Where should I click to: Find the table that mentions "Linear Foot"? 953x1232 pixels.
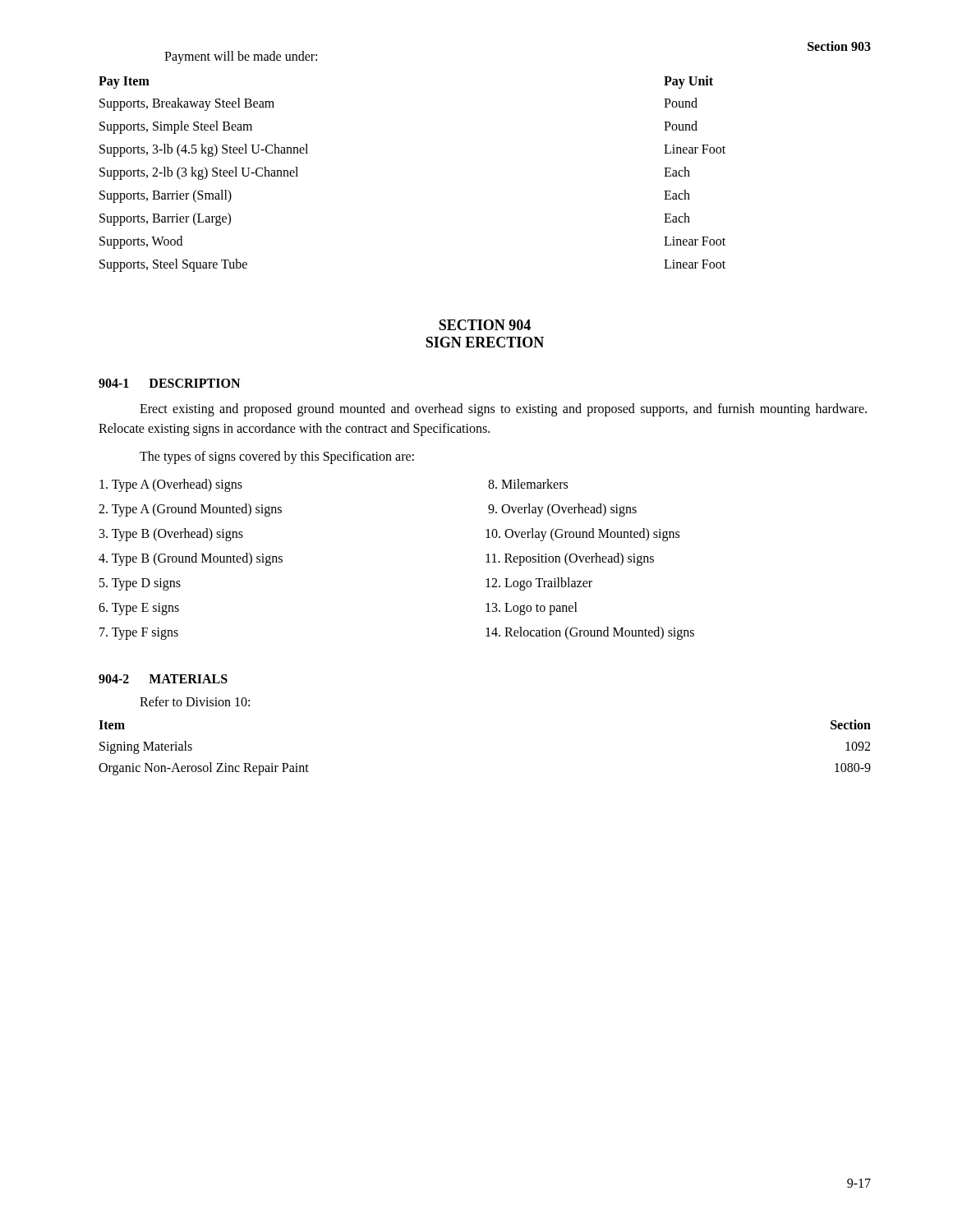pos(485,173)
